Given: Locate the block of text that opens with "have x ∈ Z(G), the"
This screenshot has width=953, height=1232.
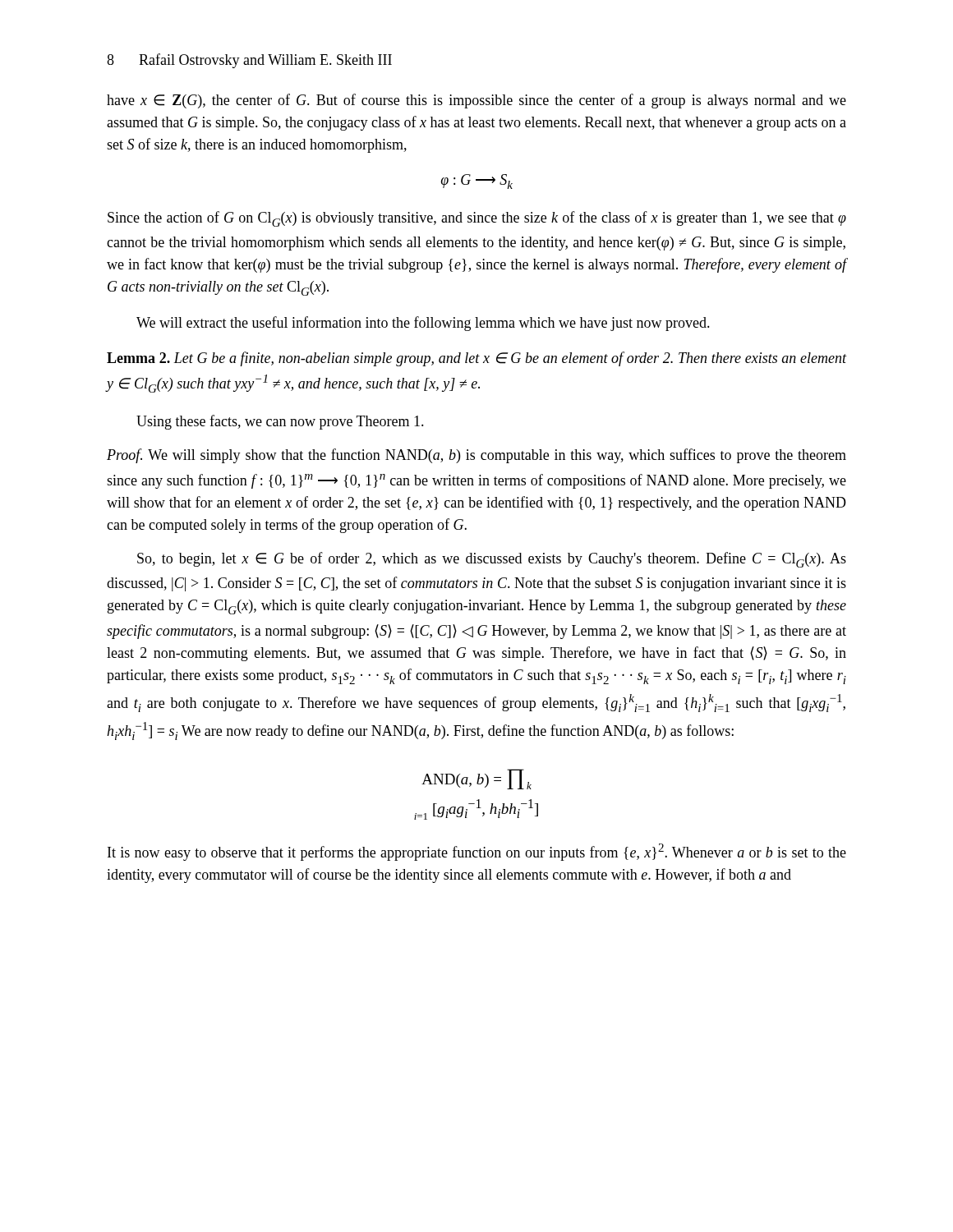Looking at the screenshot, I should (476, 123).
